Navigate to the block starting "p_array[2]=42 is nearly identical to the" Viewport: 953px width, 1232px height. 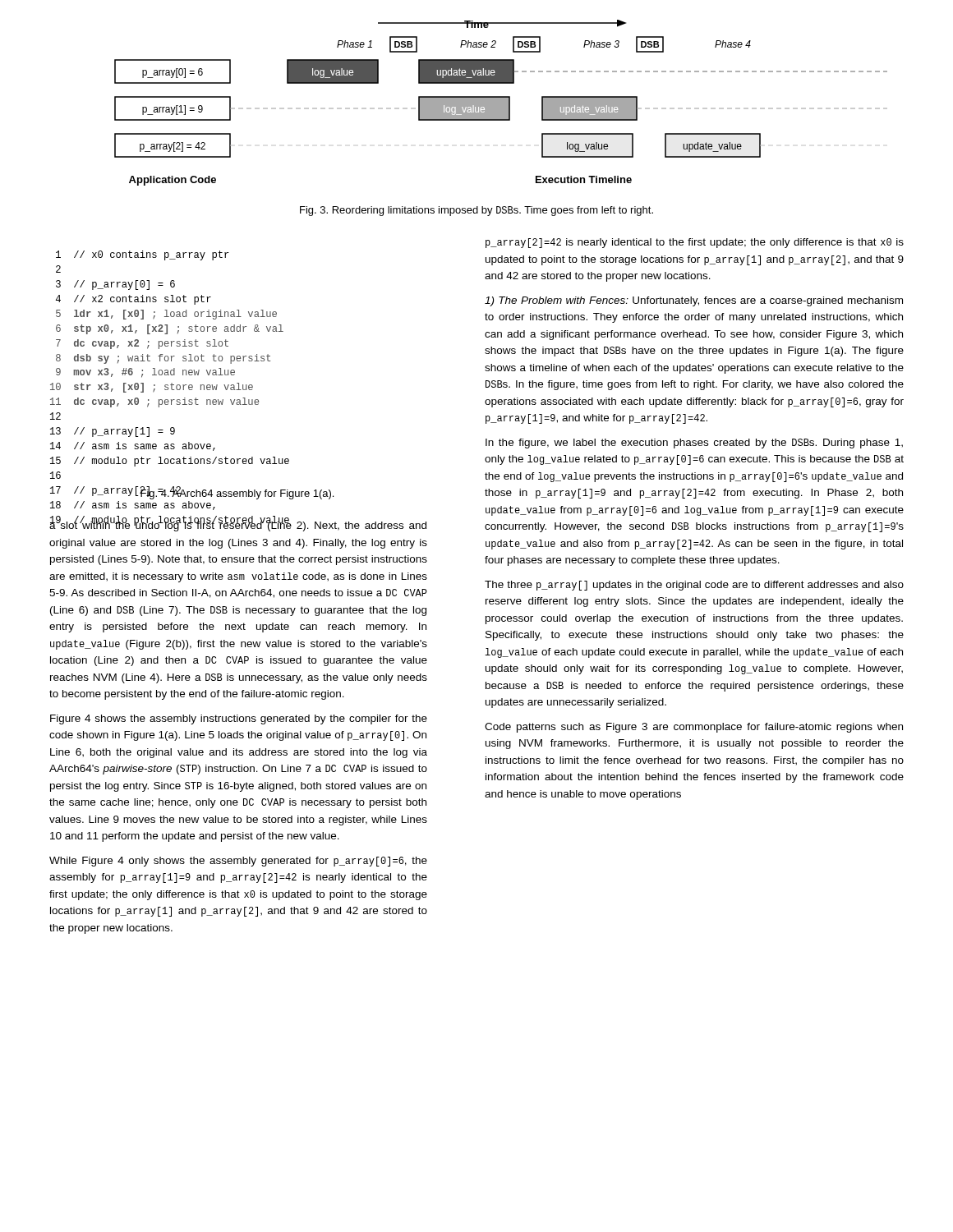[x=694, y=518]
